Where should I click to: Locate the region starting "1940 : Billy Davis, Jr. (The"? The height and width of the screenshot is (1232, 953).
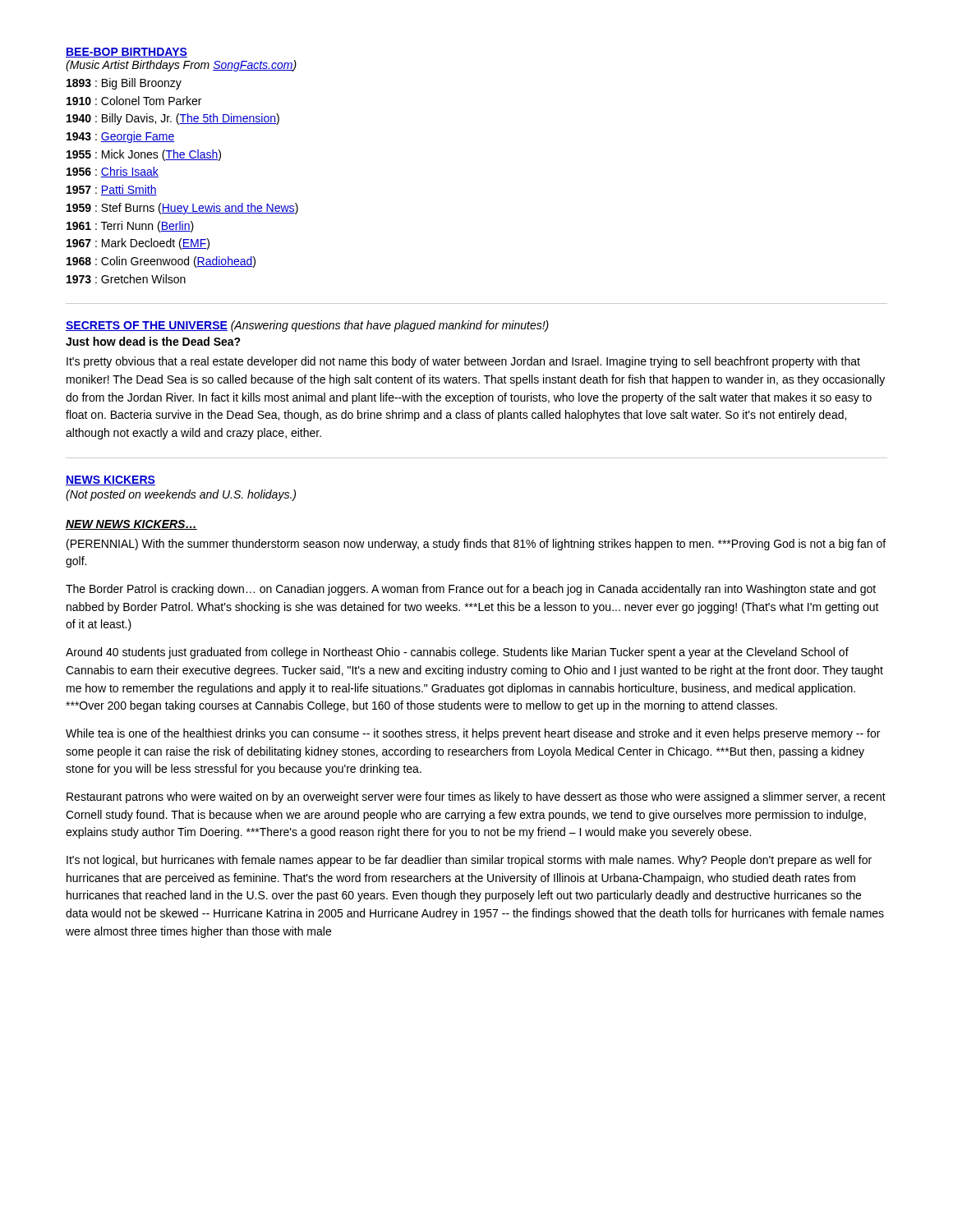[x=173, y=119]
